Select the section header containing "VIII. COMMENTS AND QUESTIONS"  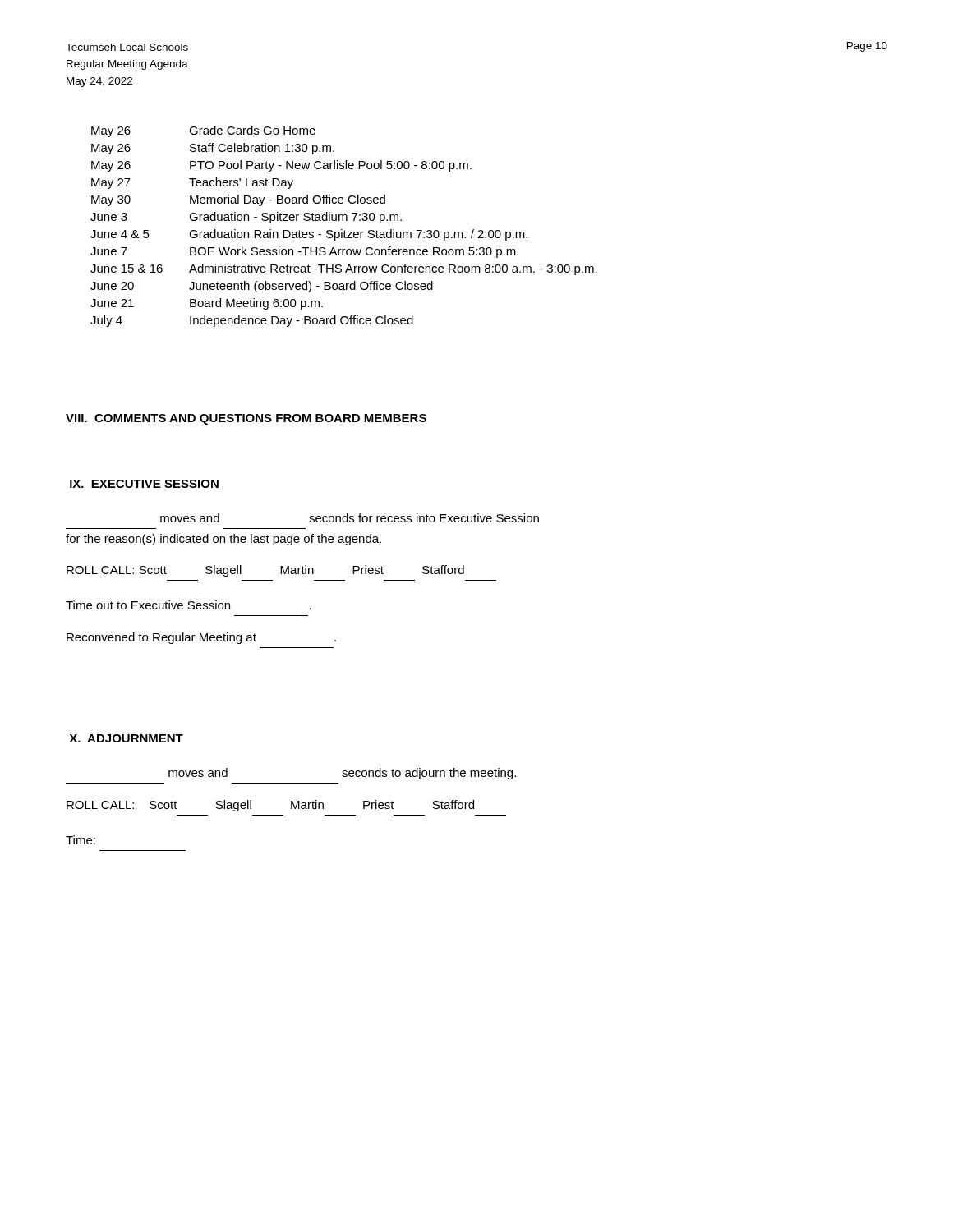coord(246,418)
